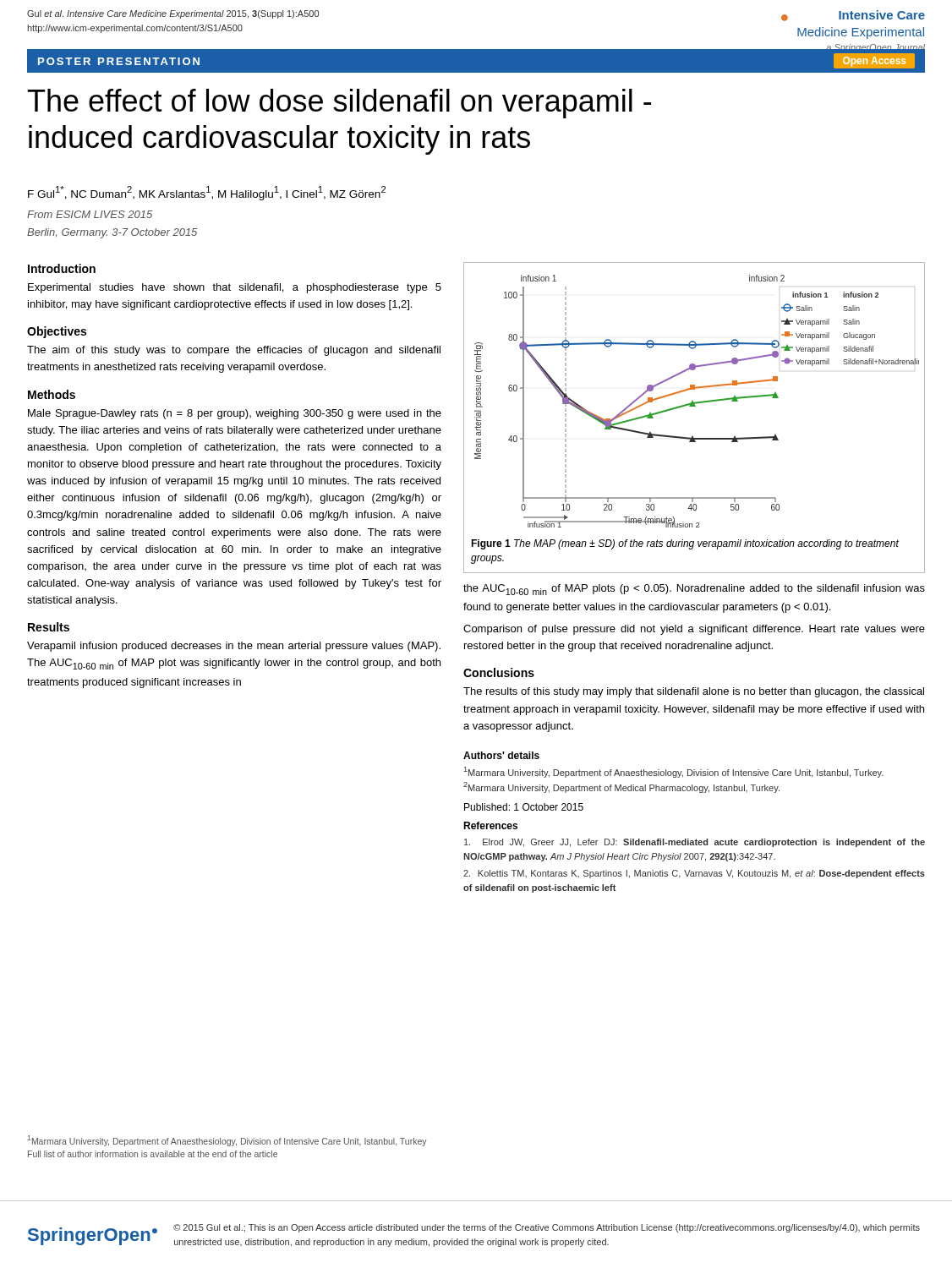Select the block starting "F Gul1*, NC Duman2, MK Arslantas1,"
The width and height of the screenshot is (952, 1268).
pyautogui.click(x=207, y=192)
